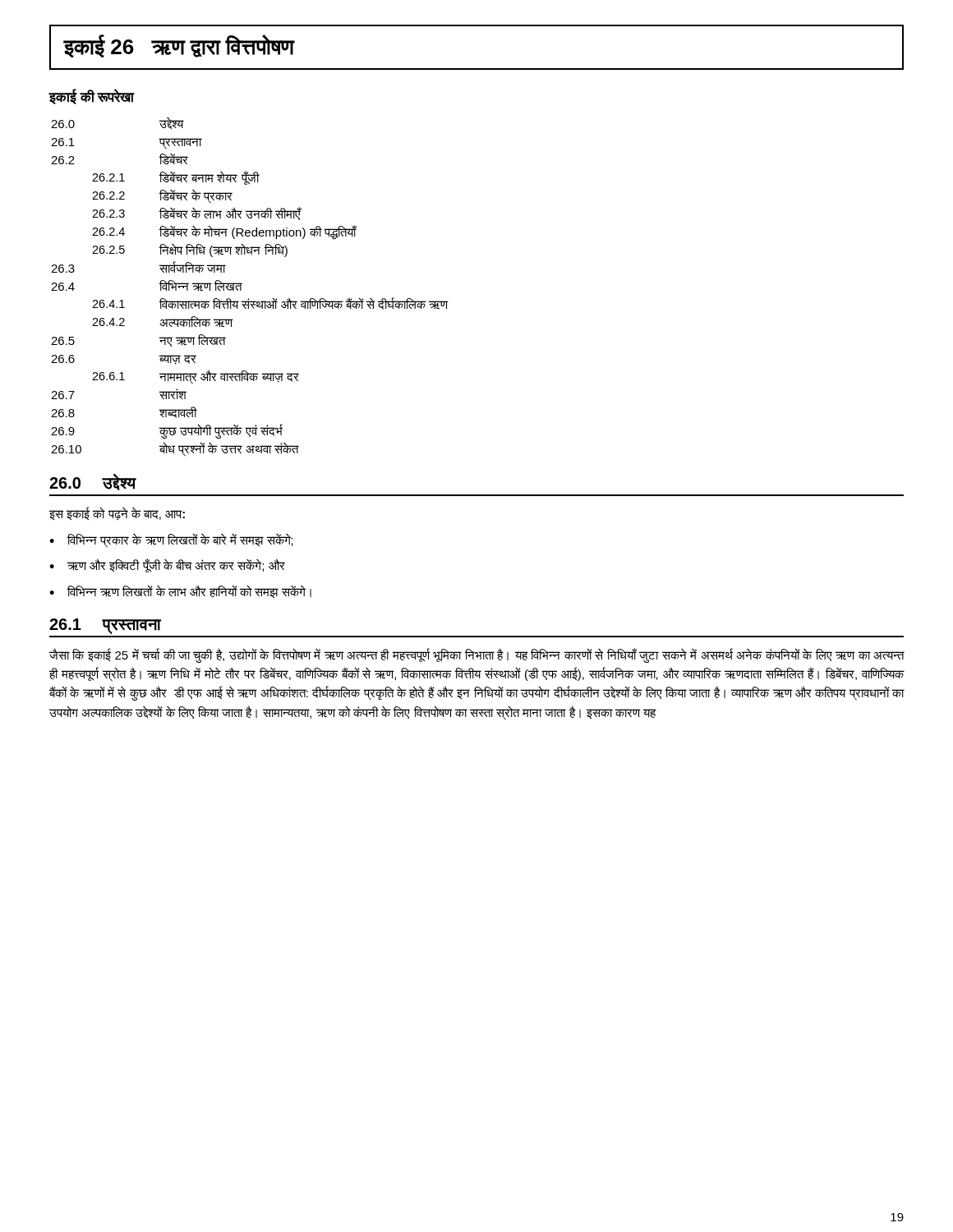Click on the list item that reads "26.3 सार्वजनिक जमा"

[x=61, y=267]
